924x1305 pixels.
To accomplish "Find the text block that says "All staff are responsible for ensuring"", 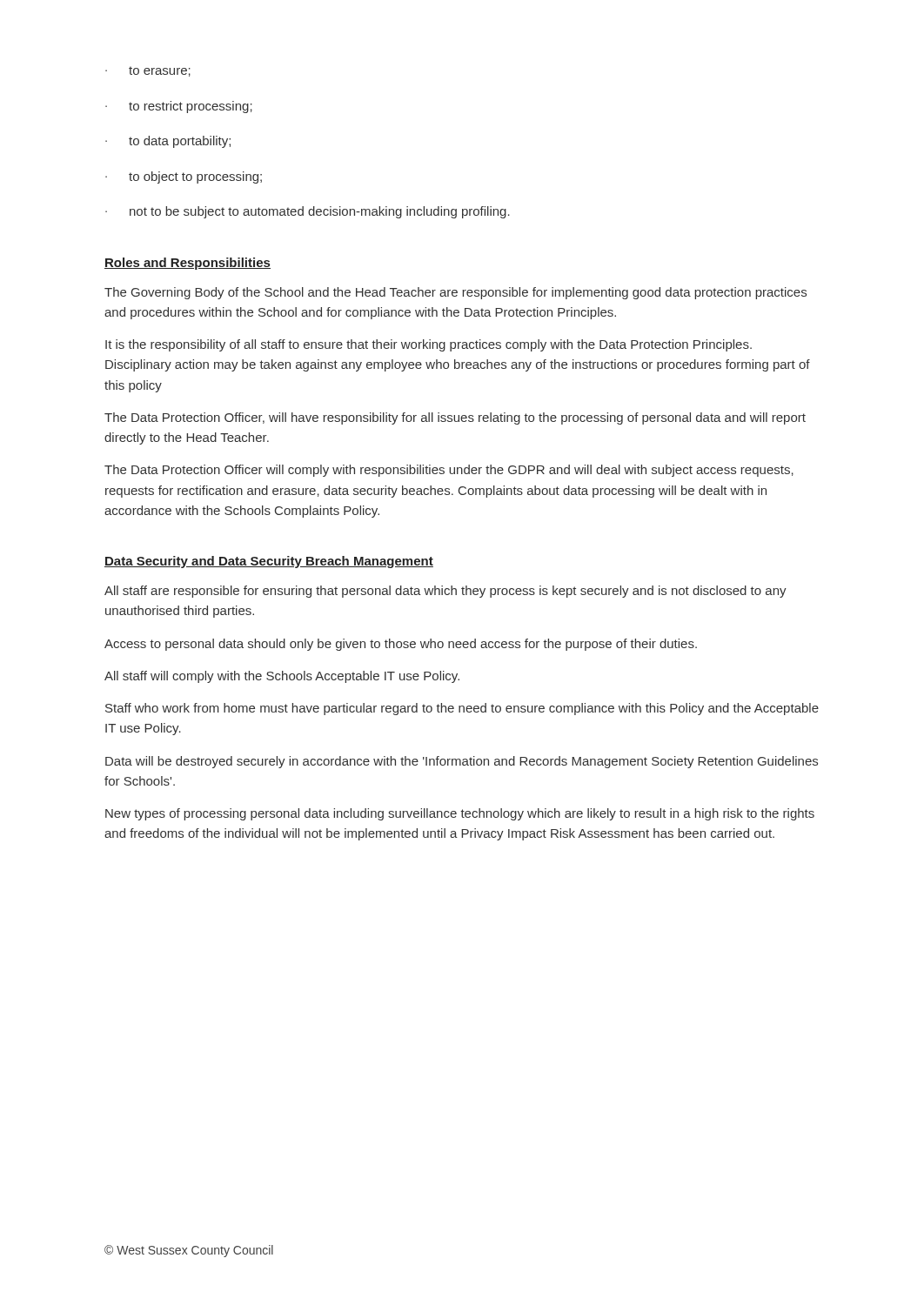I will coord(445,600).
